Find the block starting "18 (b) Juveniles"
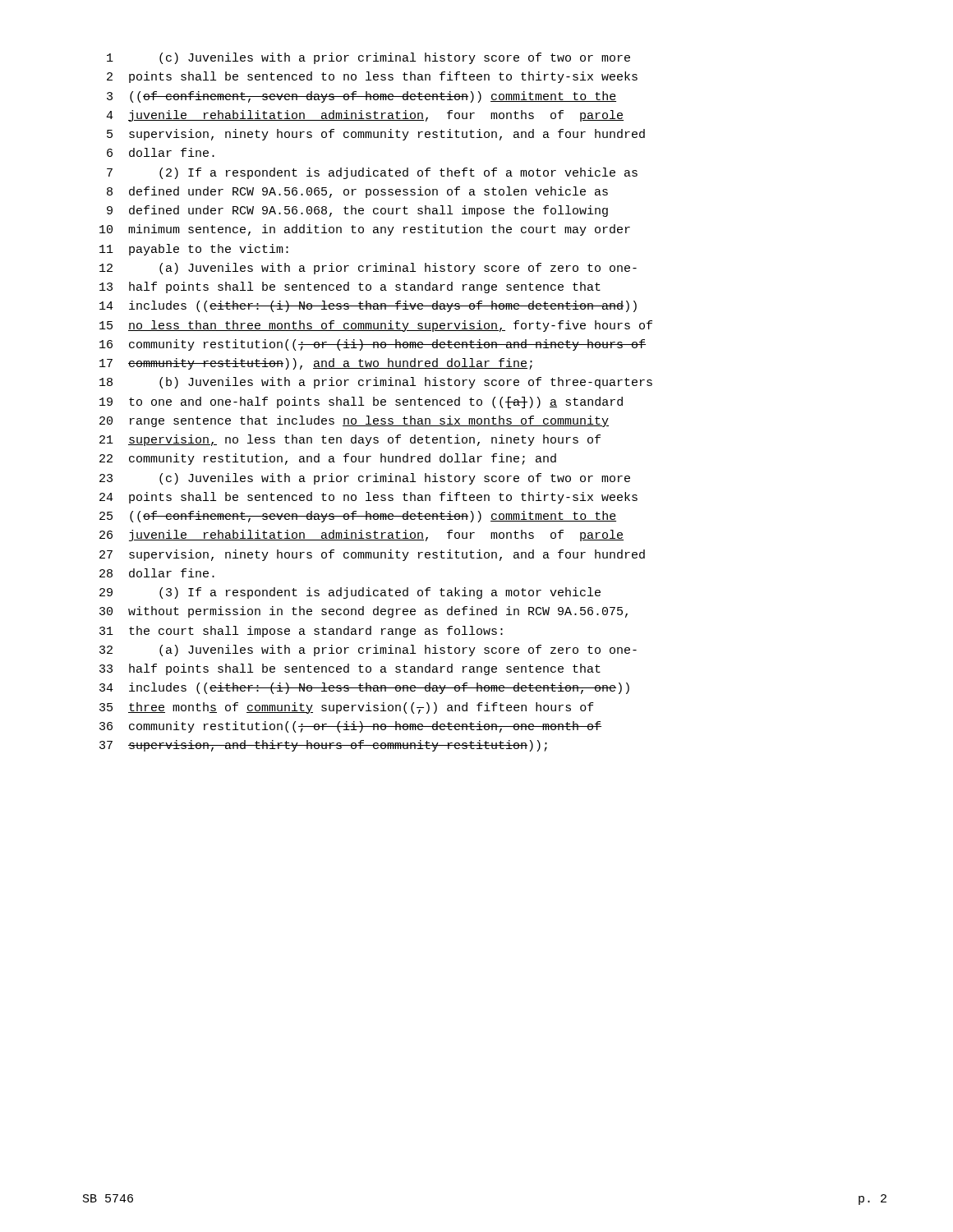953x1232 pixels. 368,383
